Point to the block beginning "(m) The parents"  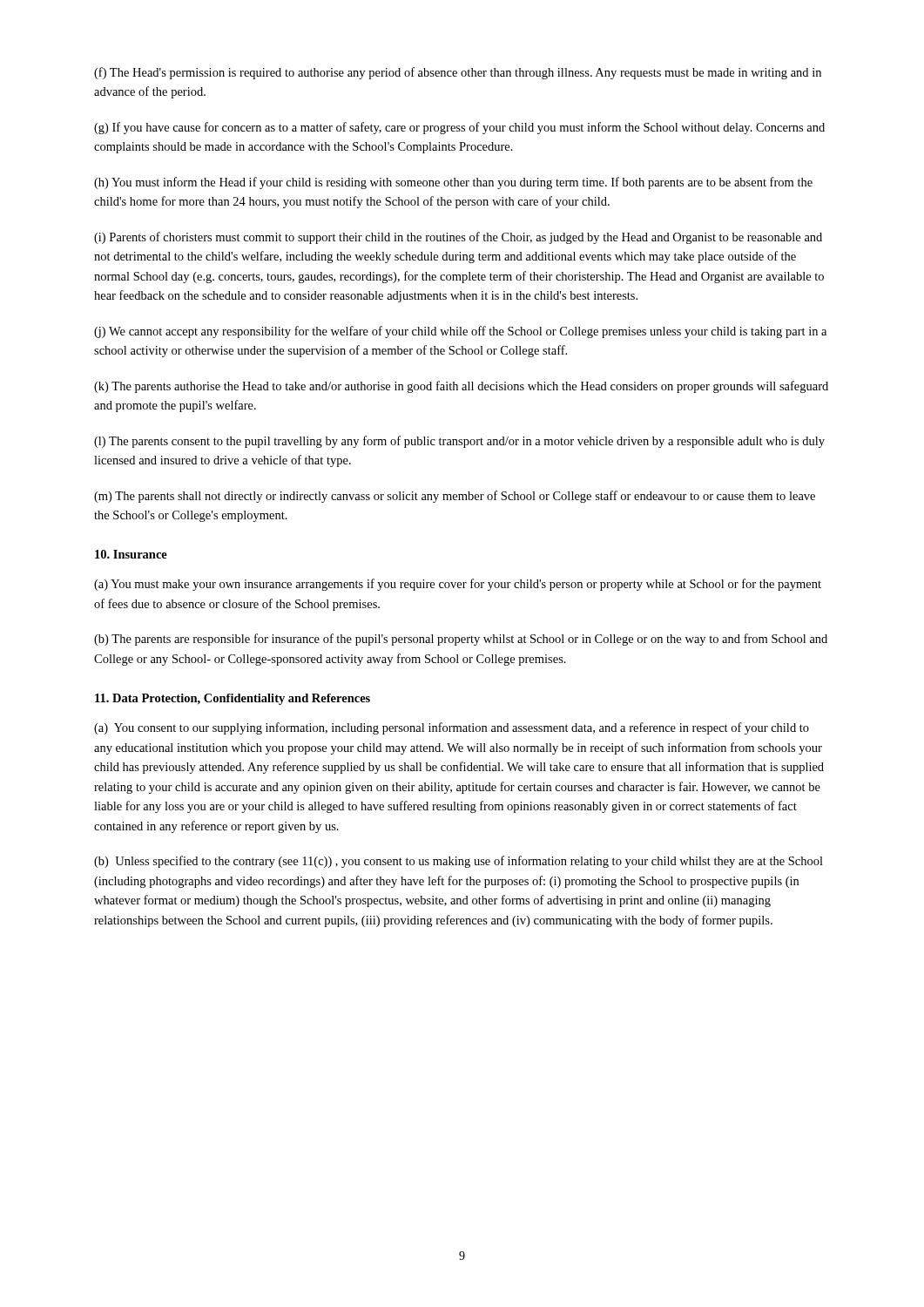[x=455, y=505]
